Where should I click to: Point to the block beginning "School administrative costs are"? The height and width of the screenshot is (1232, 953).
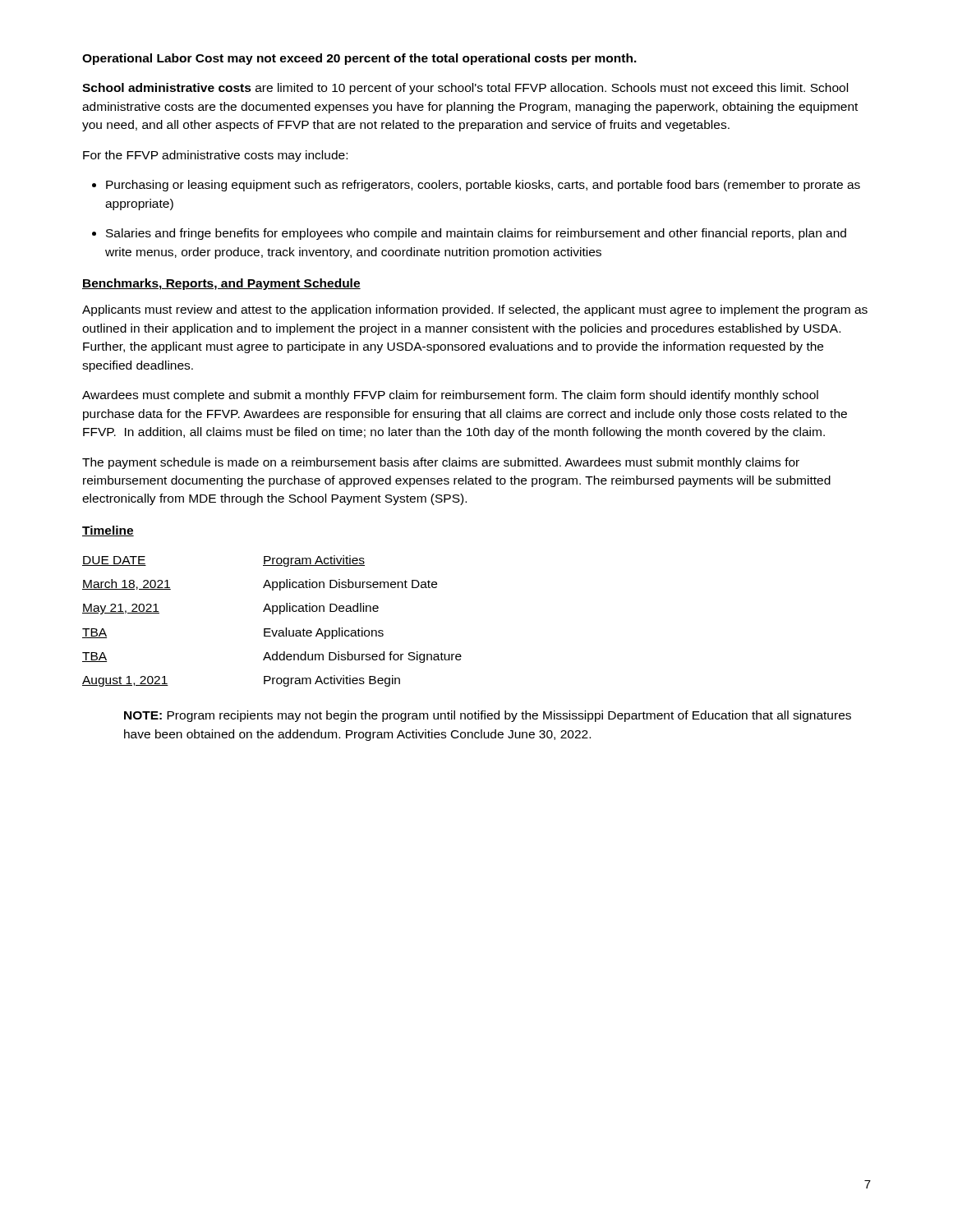[470, 106]
